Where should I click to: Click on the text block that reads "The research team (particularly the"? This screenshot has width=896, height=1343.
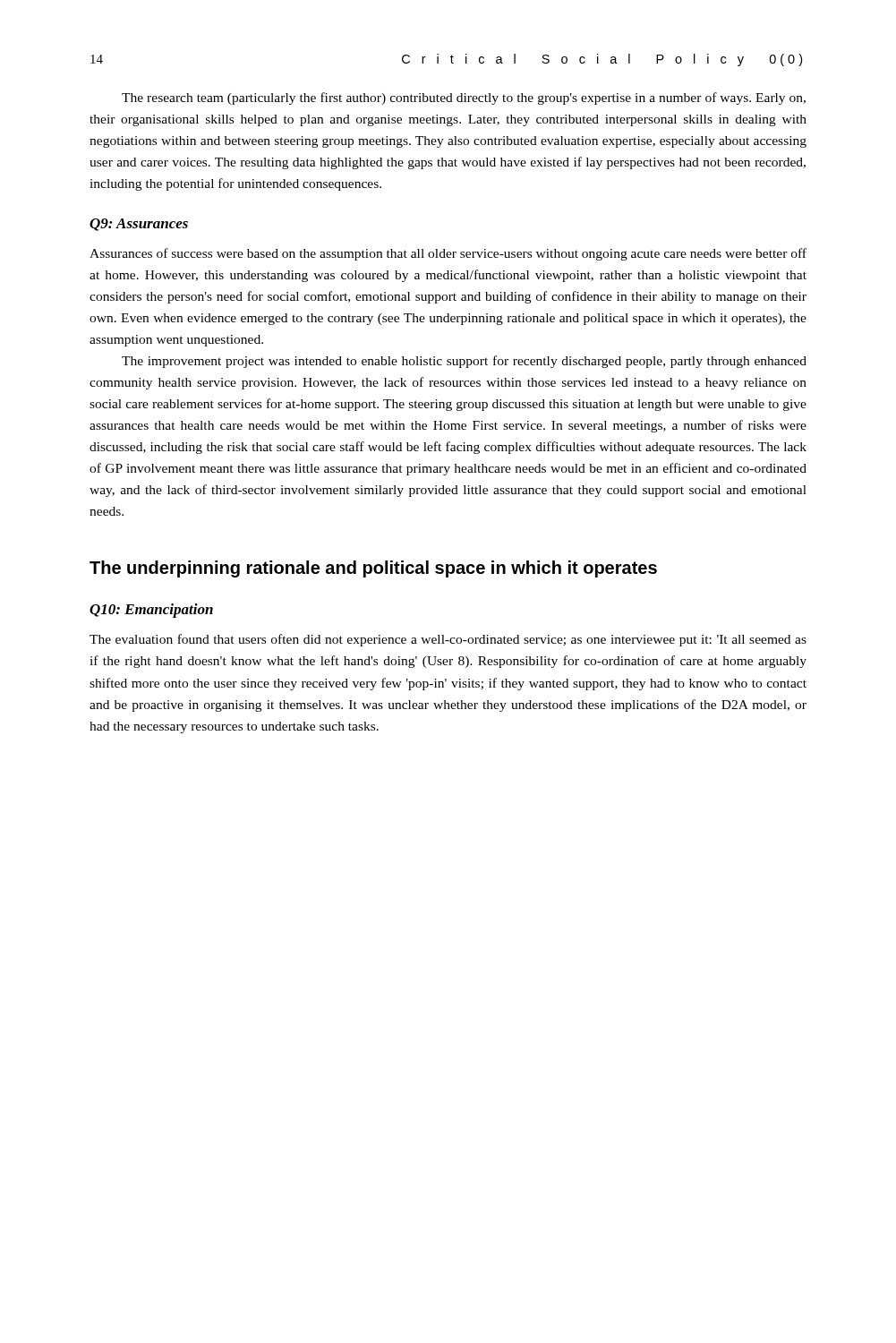click(x=448, y=141)
